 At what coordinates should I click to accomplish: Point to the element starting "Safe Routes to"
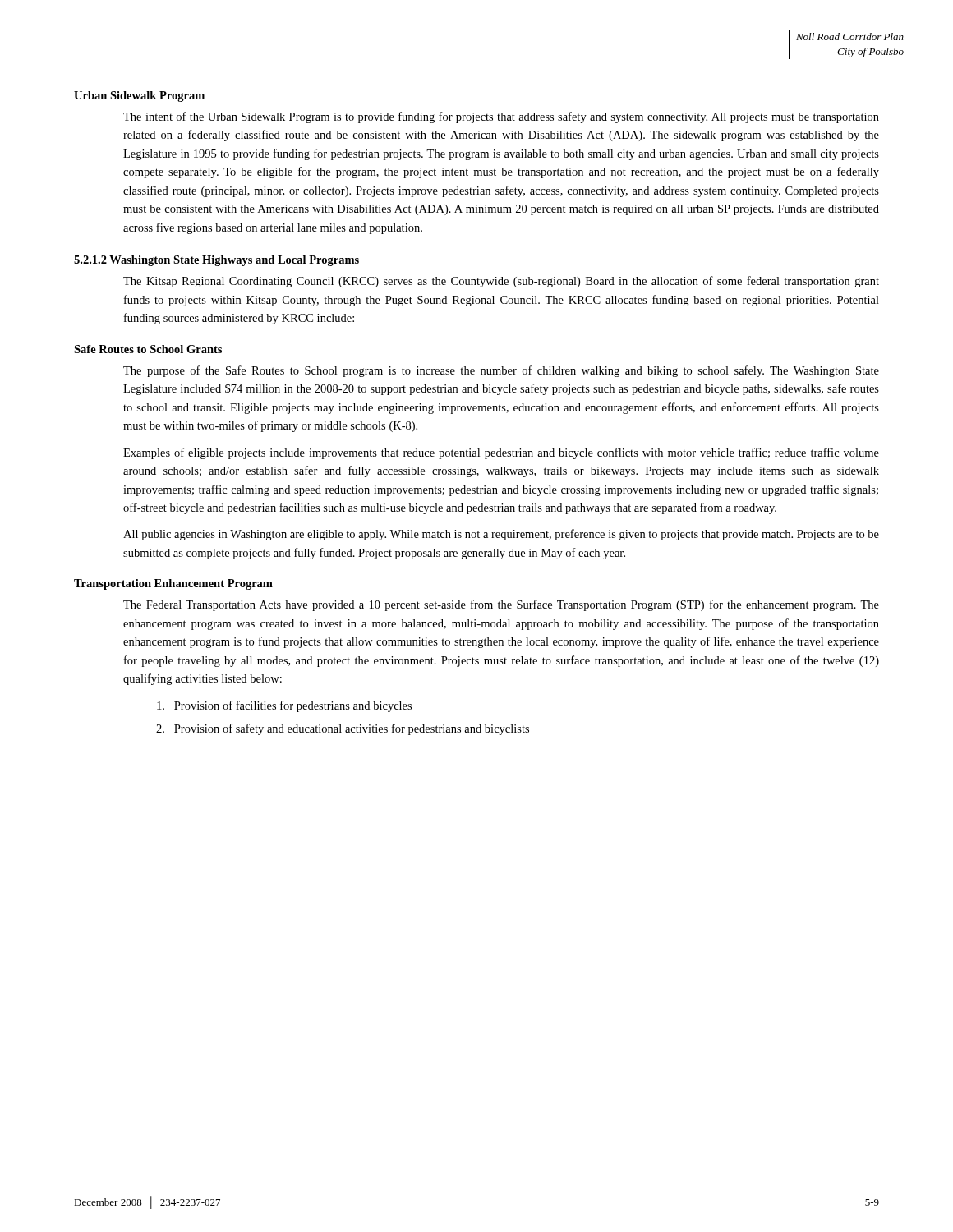[148, 349]
